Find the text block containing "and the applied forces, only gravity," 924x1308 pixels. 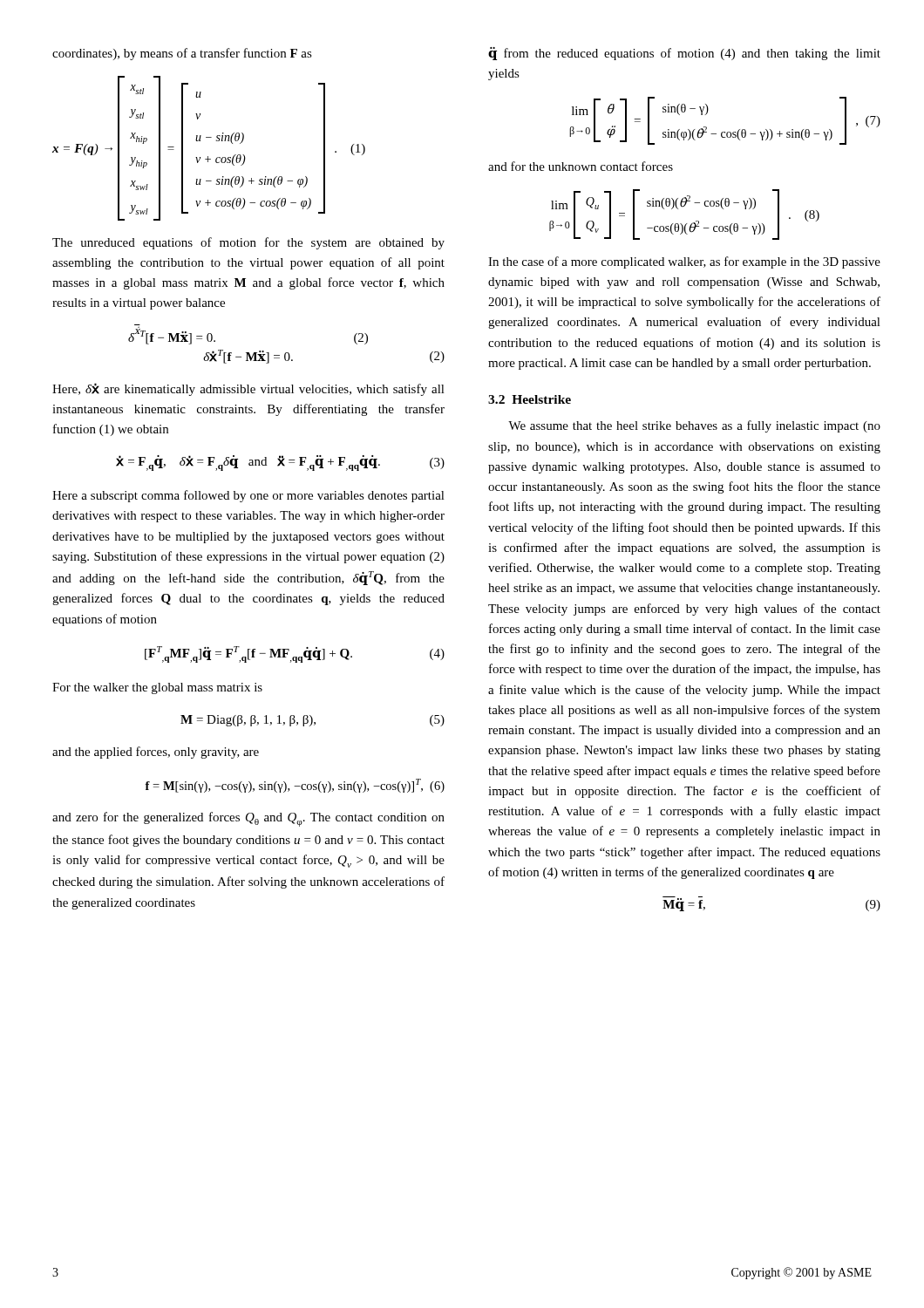coord(156,751)
